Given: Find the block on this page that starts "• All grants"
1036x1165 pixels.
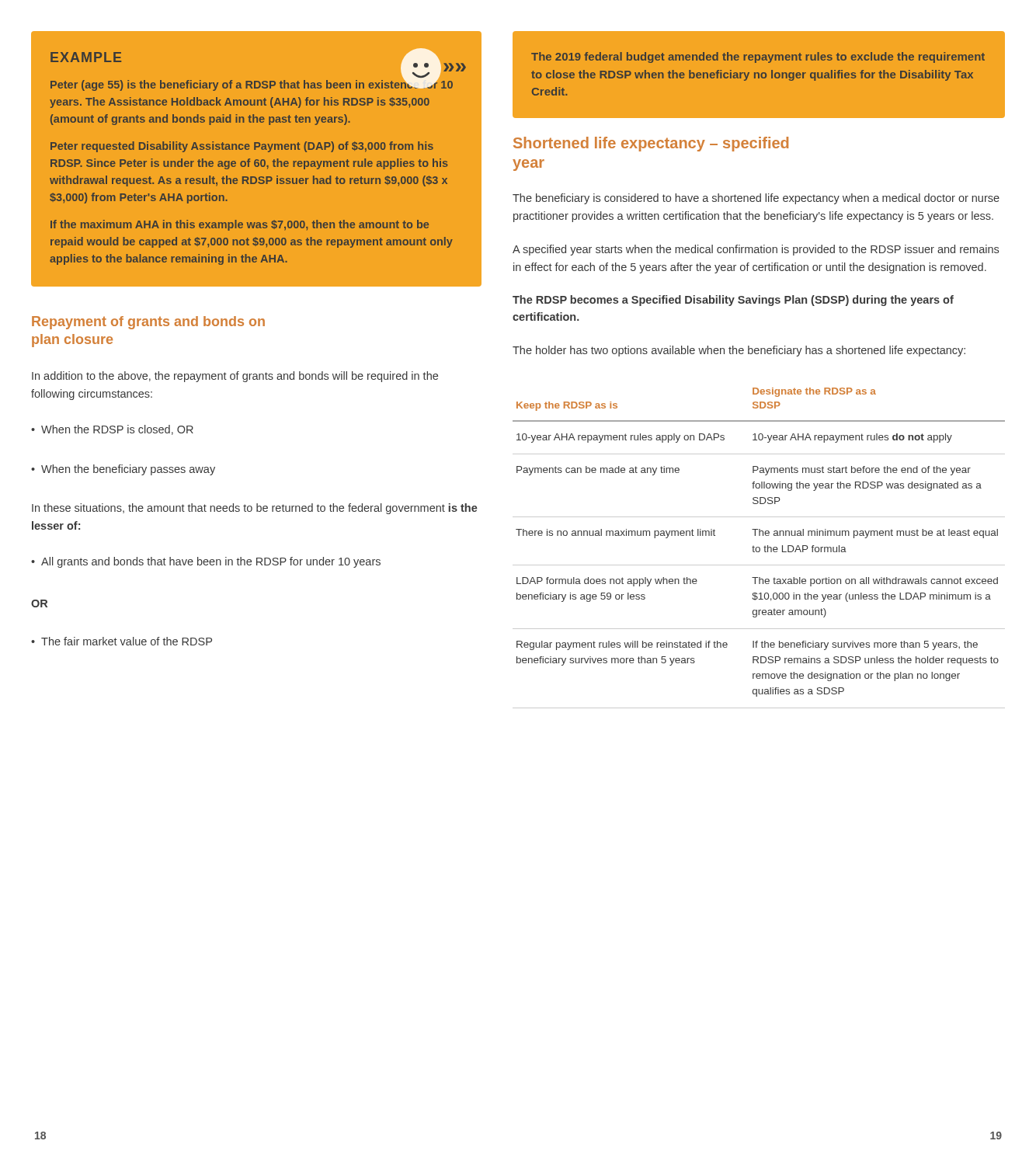Looking at the screenshot, I should [206, 562].
